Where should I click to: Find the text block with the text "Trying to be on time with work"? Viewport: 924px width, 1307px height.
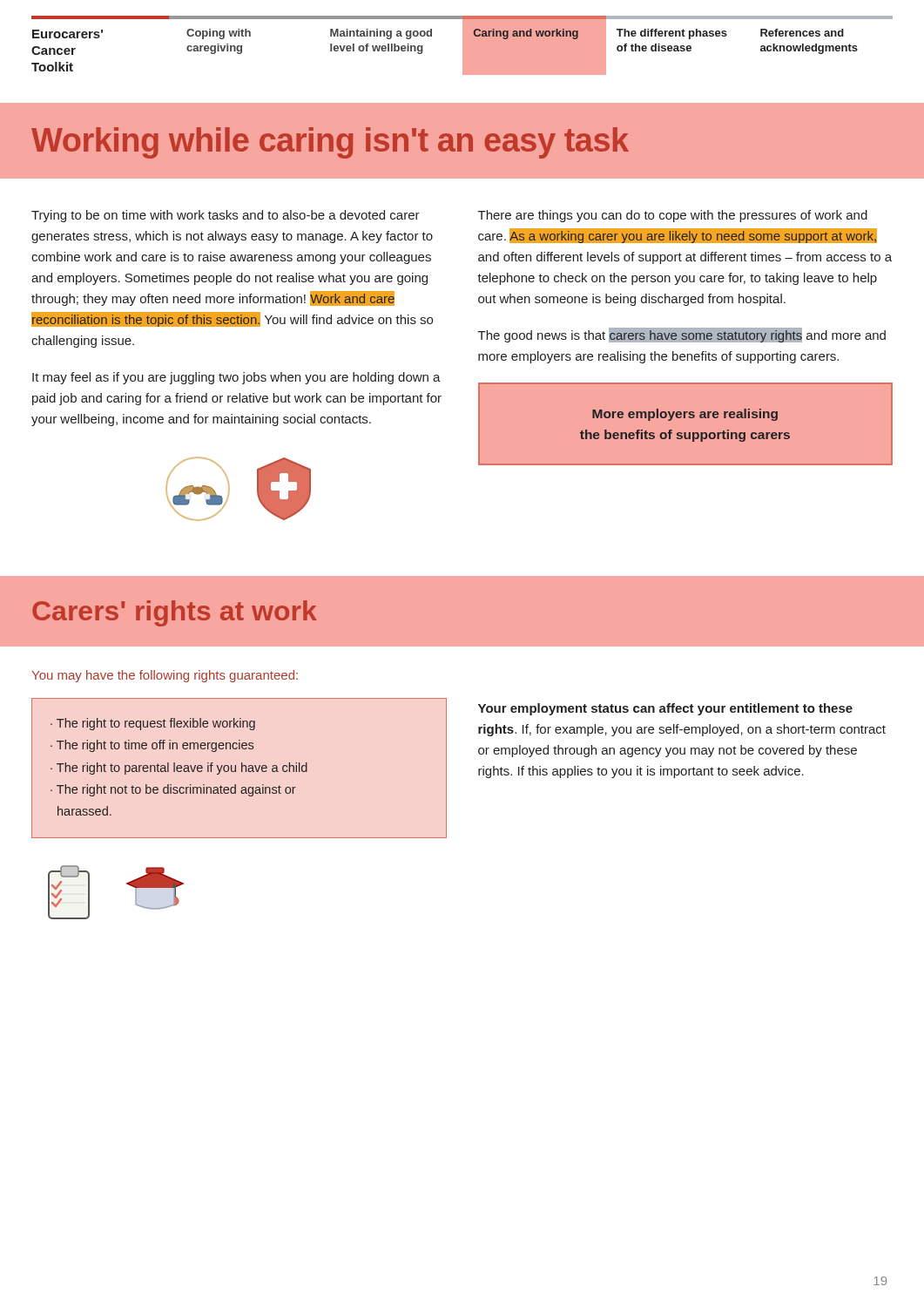coord(239,370)
